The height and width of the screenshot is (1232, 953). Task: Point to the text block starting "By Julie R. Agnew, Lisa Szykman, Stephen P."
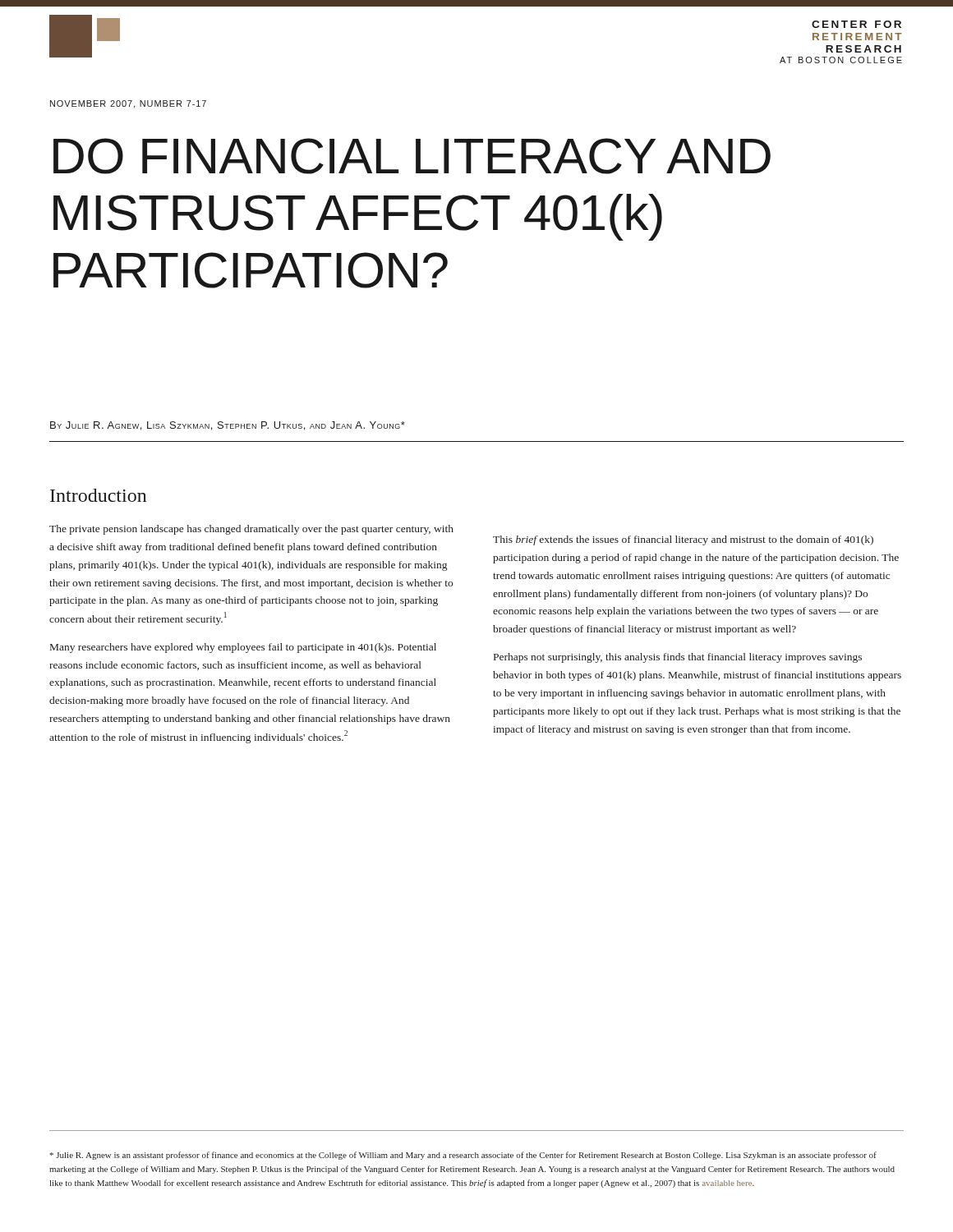[227, 425]
